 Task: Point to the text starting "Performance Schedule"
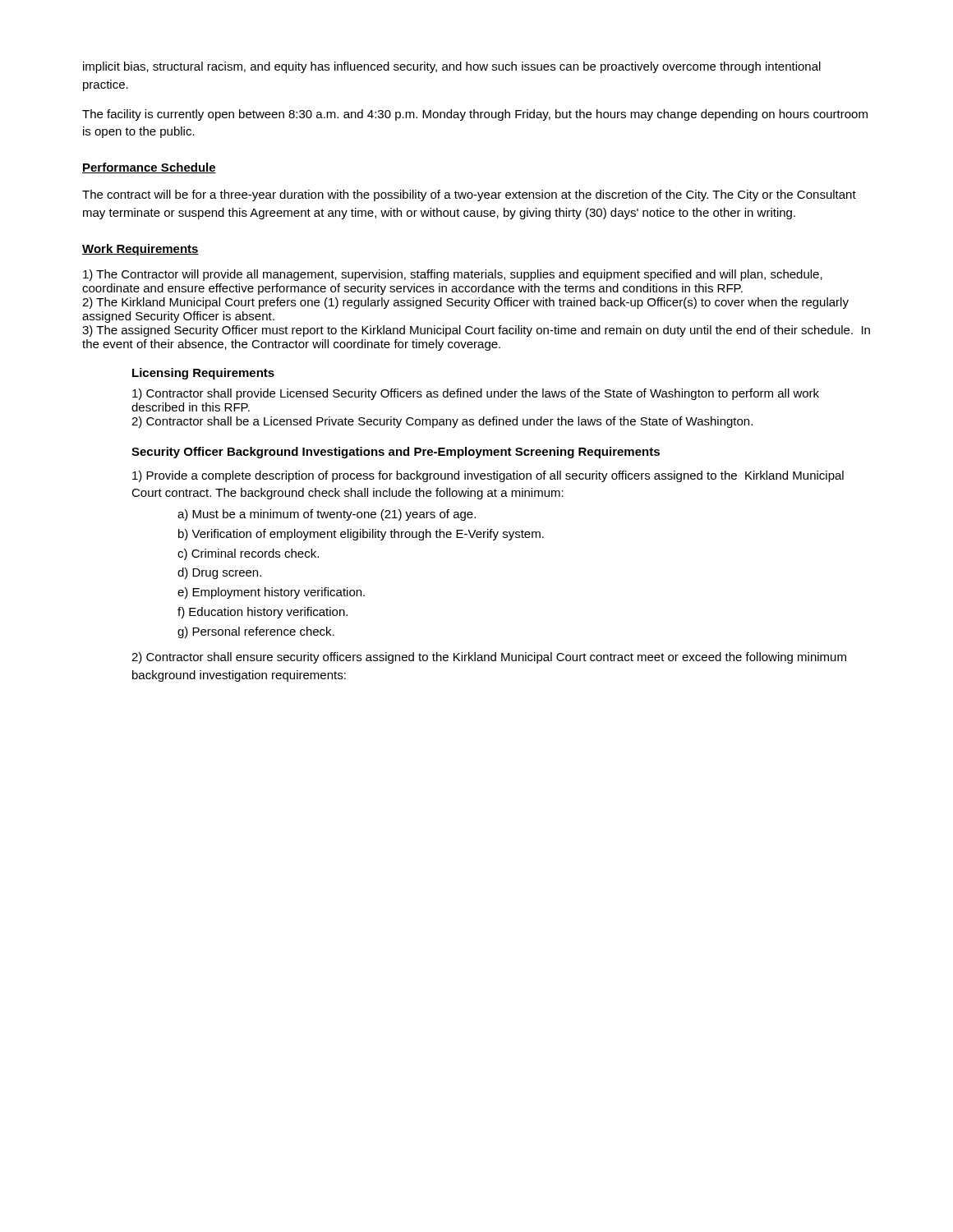tap(149, 167)
